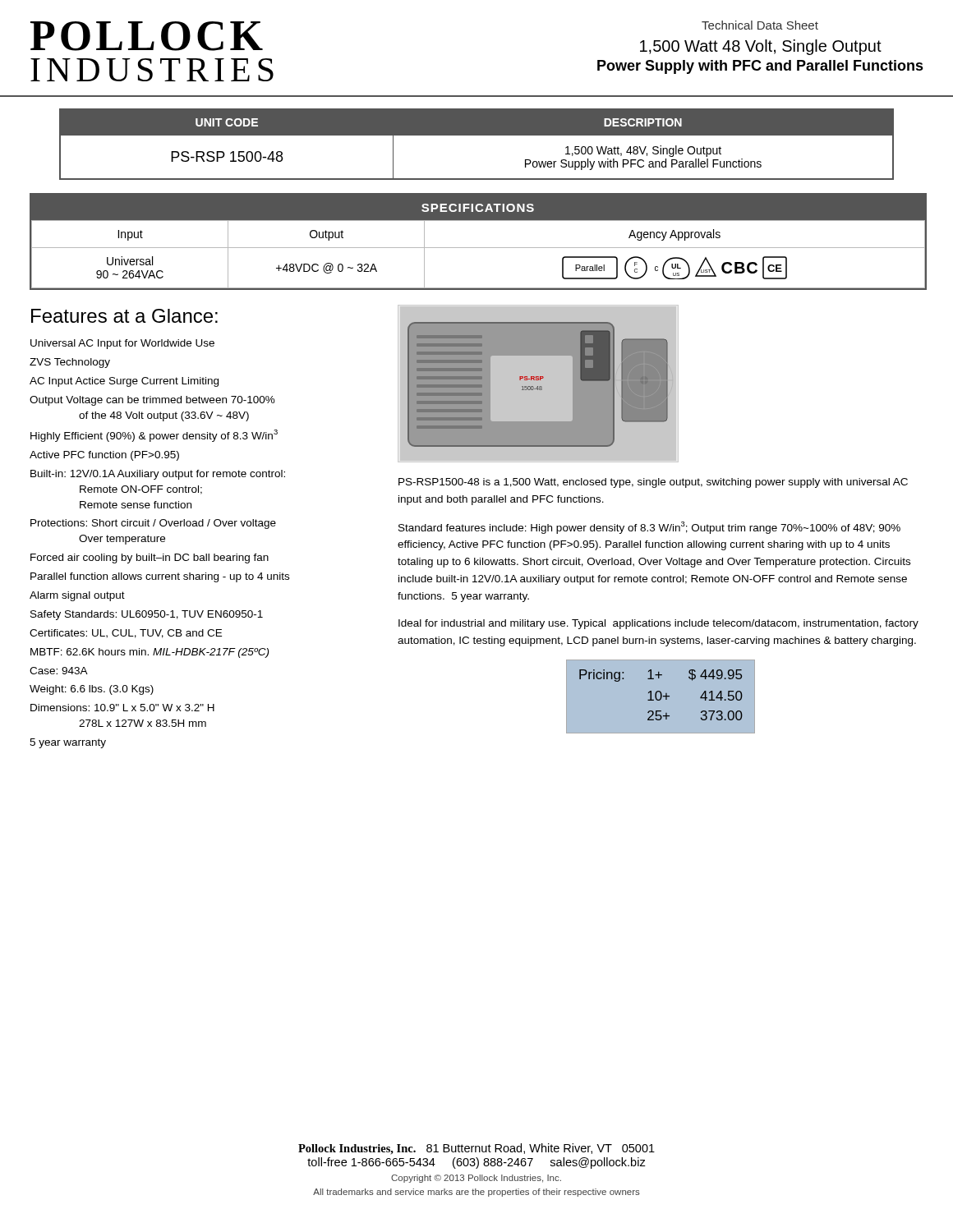Locate the text block starting "PS-RSP1500-48 is a 1,500"

[653, 490]
